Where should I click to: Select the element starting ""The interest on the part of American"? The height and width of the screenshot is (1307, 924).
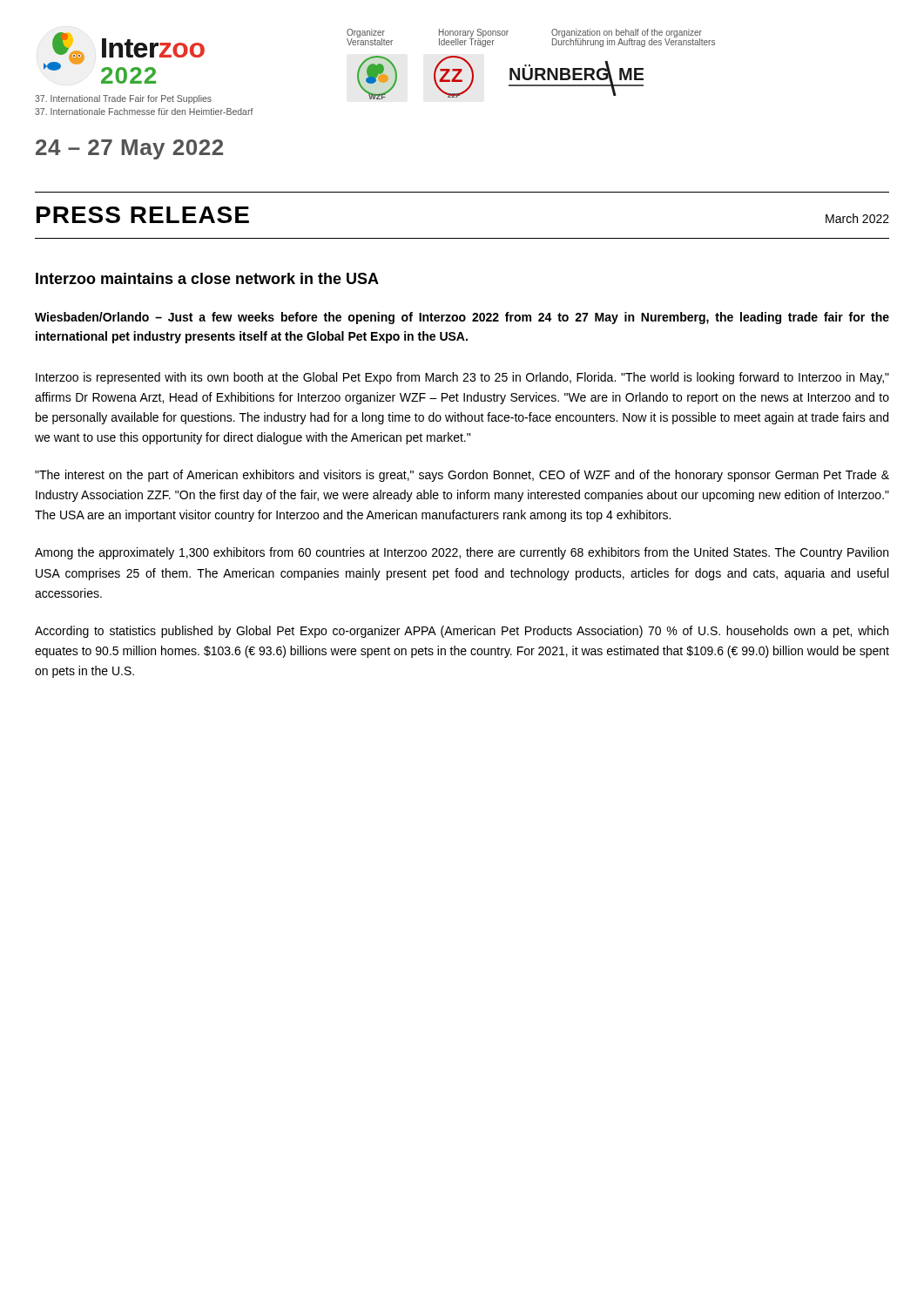[x=462, y=495]
